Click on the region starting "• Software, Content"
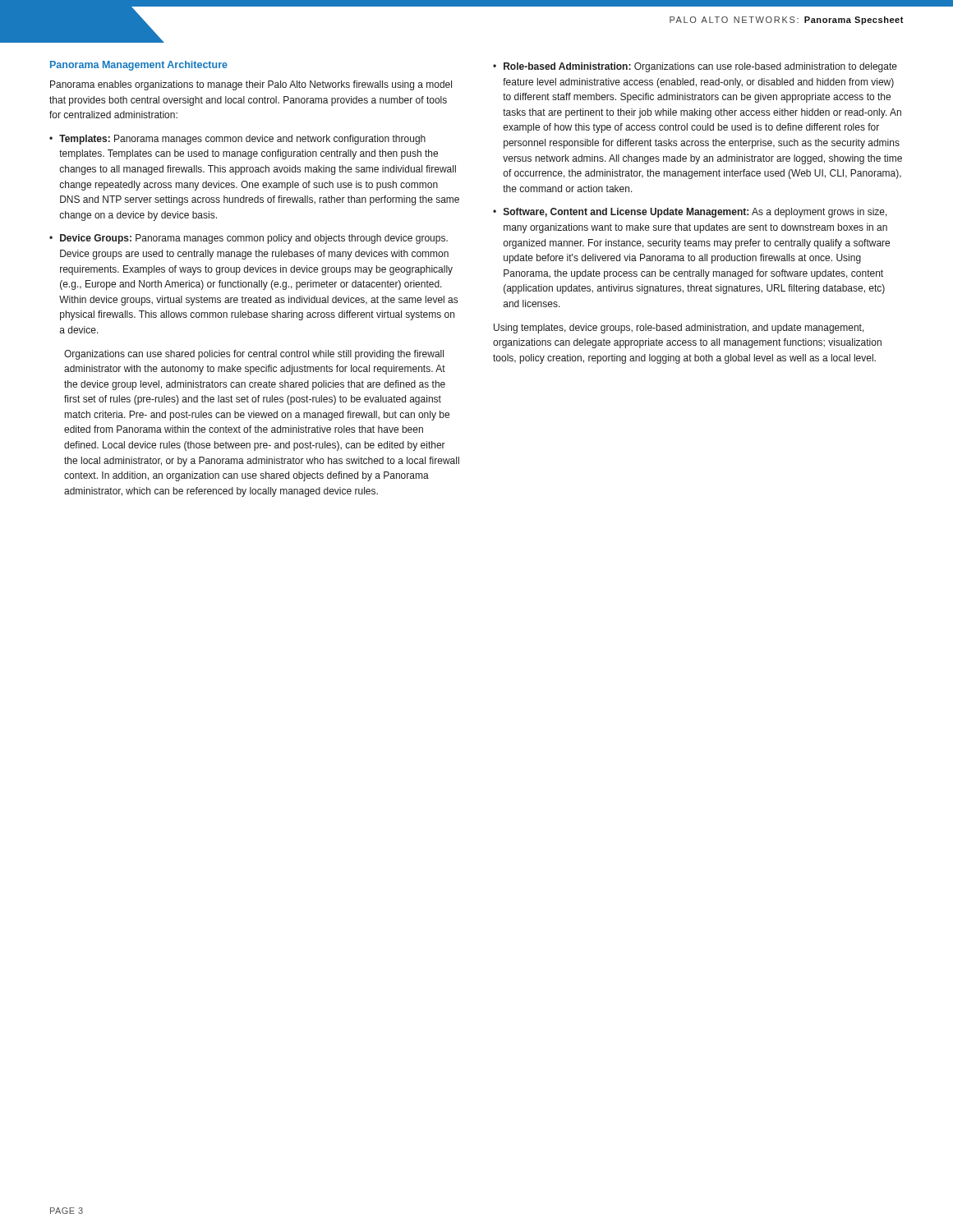Image resolution: width=953 pixels, height=1232 pixels. pyautogui.click(x=698, y=258)
